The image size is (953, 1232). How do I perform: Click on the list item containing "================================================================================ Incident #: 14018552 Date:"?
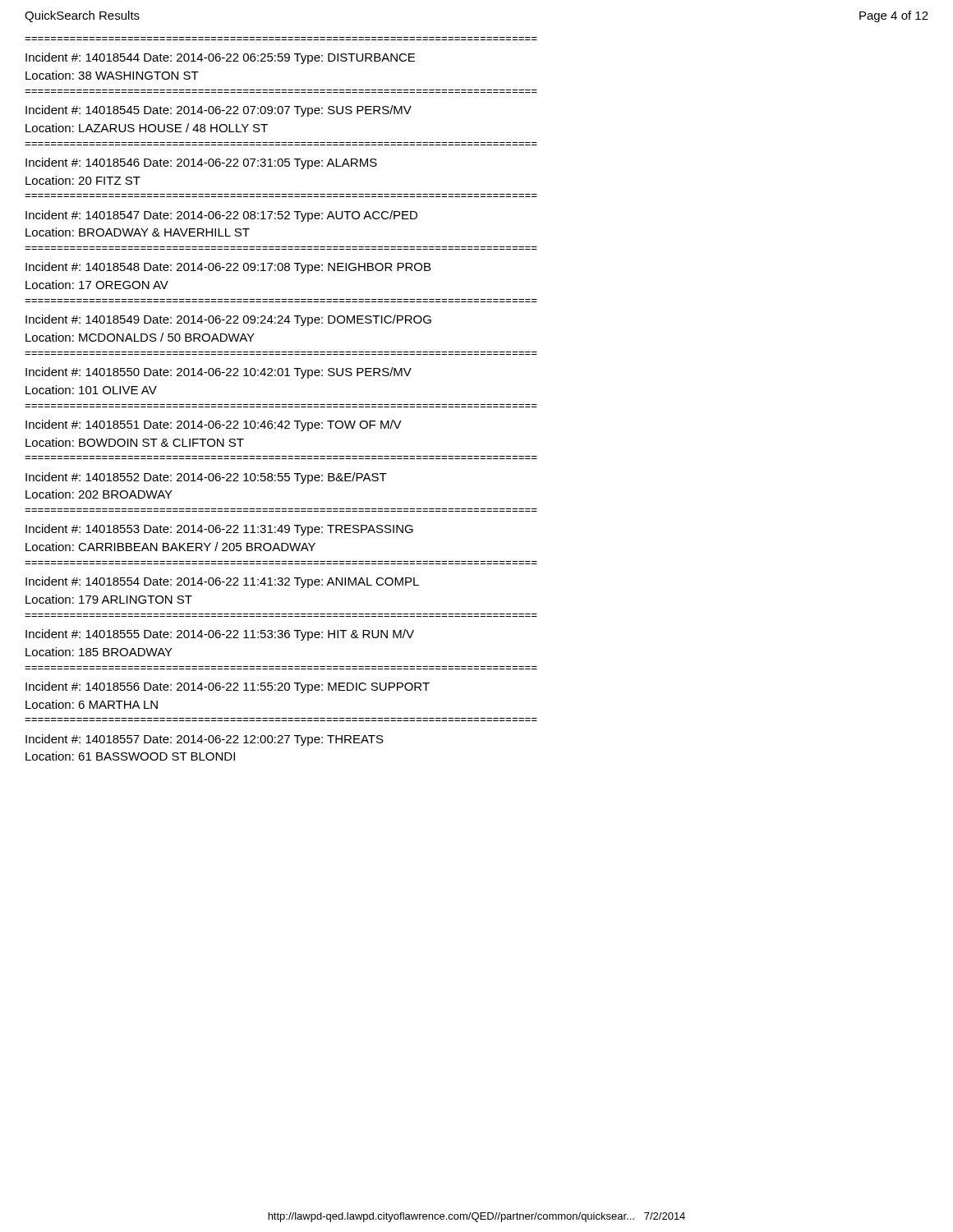pos(206,478)
